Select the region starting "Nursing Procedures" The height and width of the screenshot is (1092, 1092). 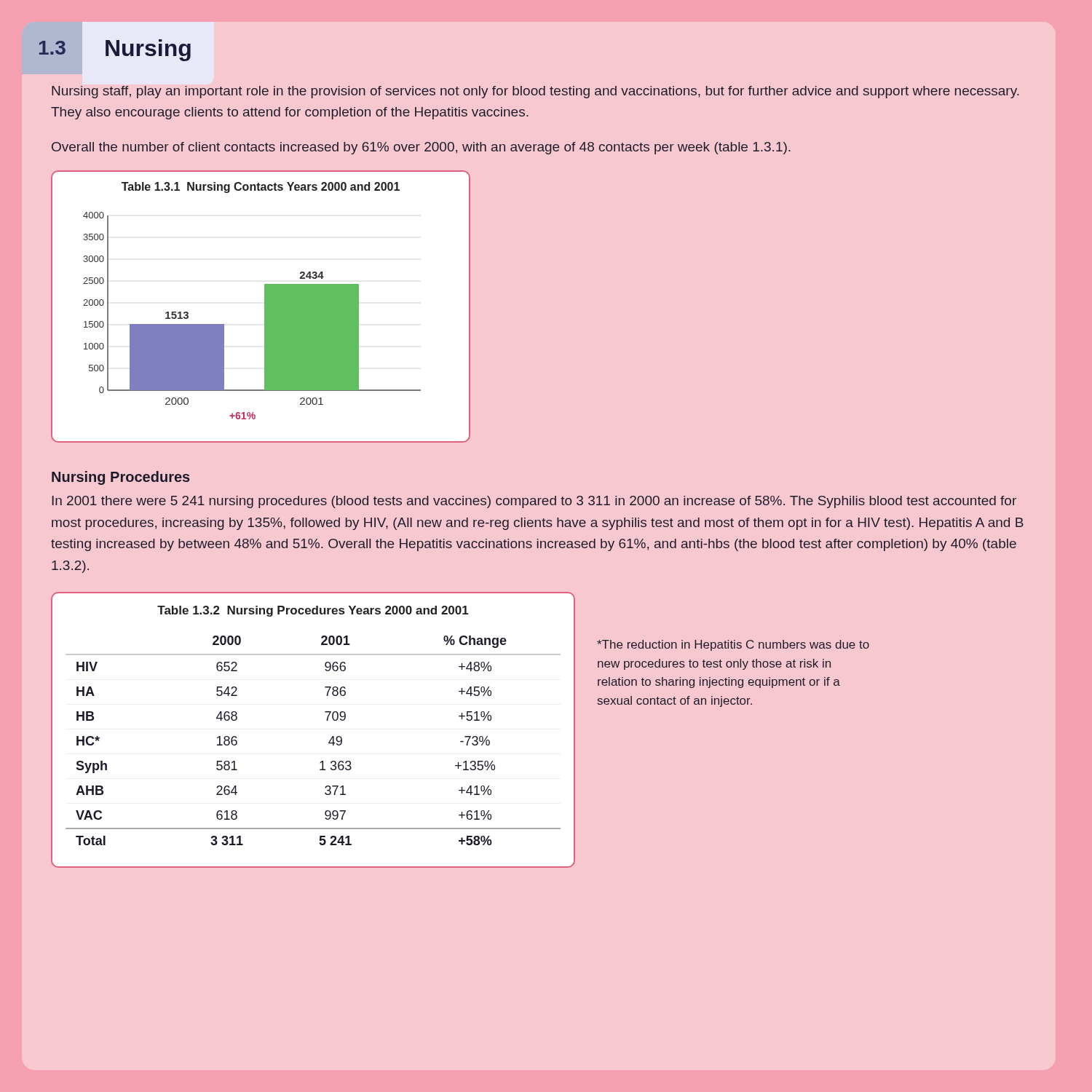121,477
